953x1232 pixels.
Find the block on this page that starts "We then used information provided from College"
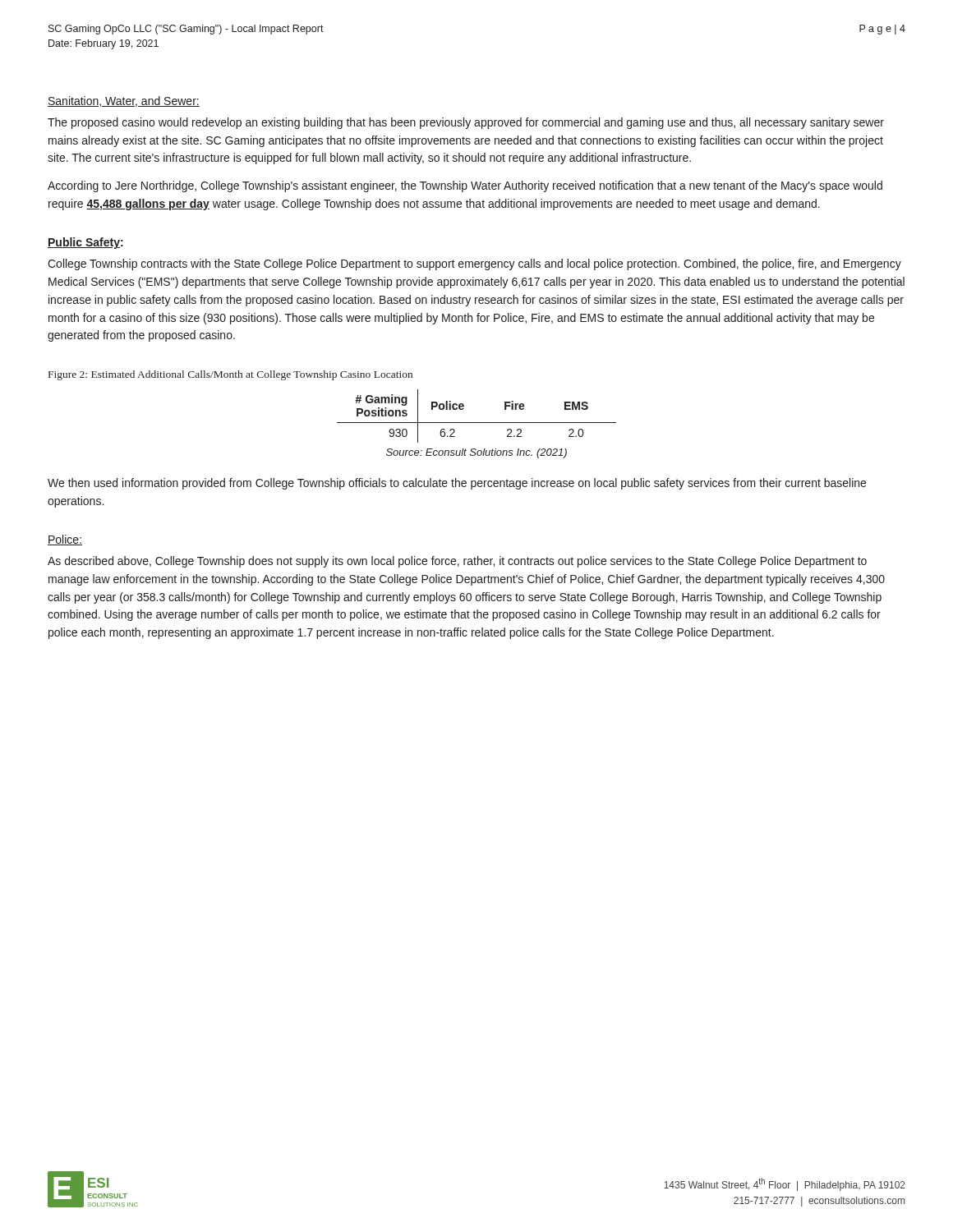pos(476,492)
